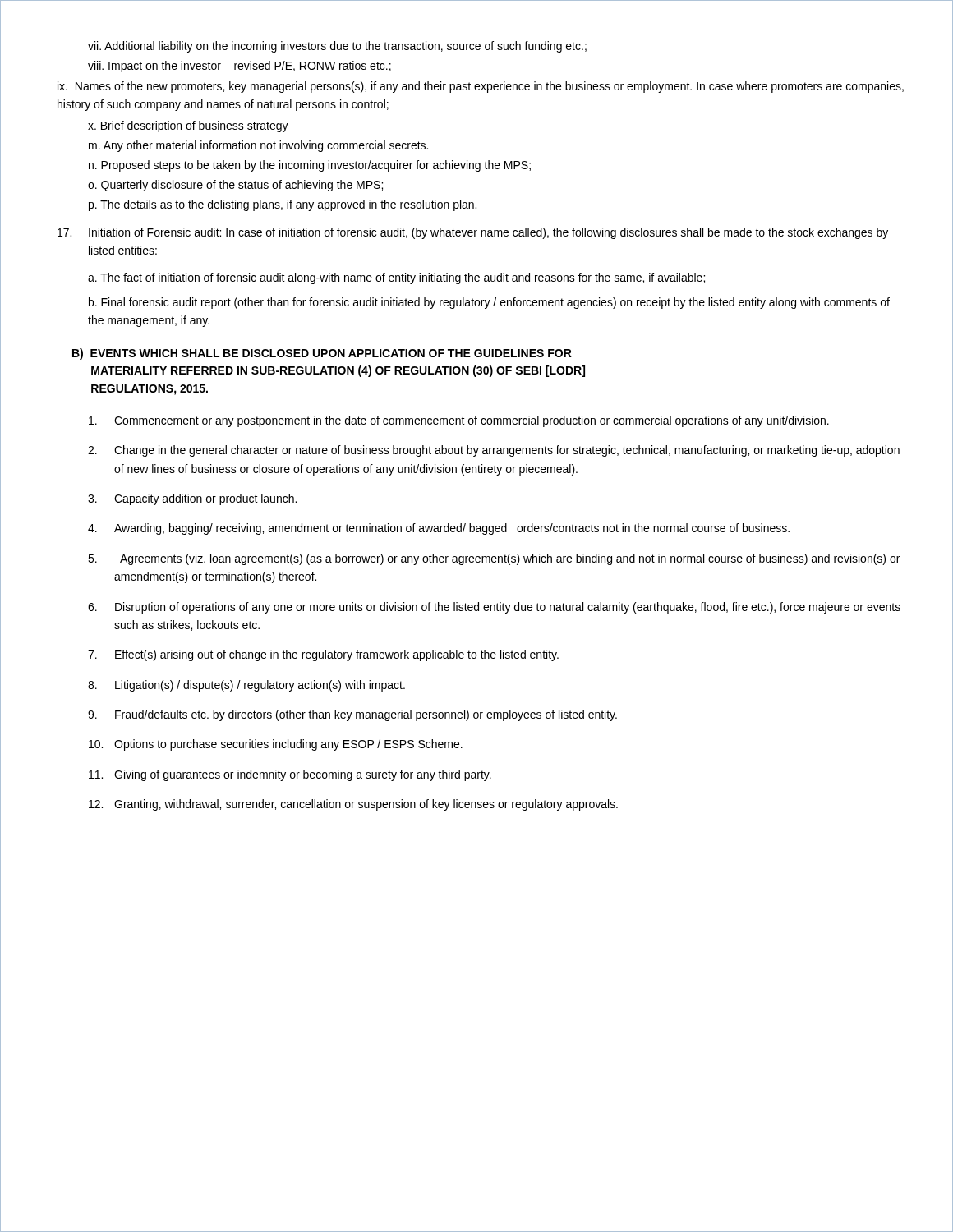953x1232 pixels.
Task: Where is the passage that starts "4. Awarding, bagging/ receiving, amendment"?
Action: (x=497, y=529)
